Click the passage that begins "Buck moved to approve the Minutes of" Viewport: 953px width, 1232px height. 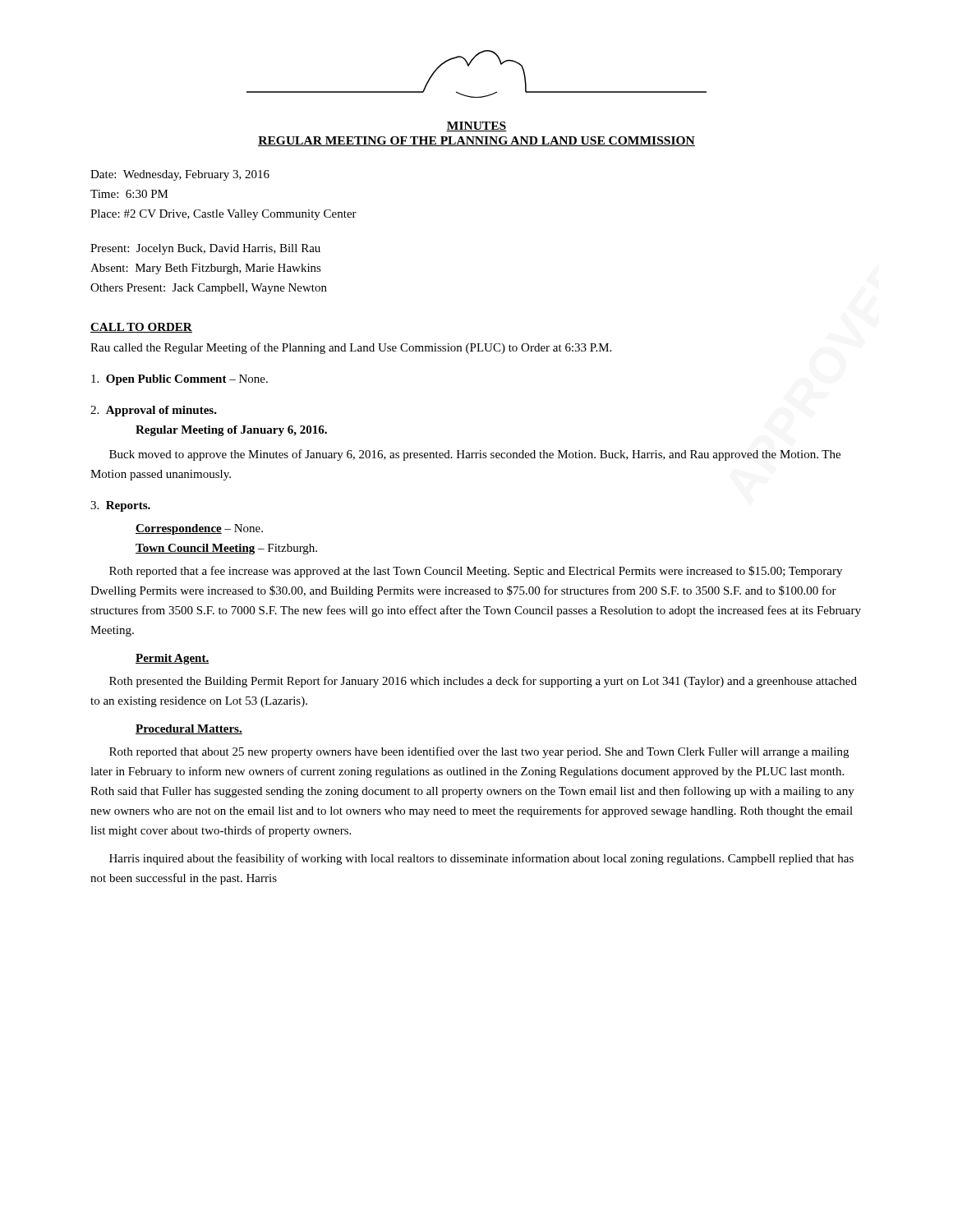[466, 464]
